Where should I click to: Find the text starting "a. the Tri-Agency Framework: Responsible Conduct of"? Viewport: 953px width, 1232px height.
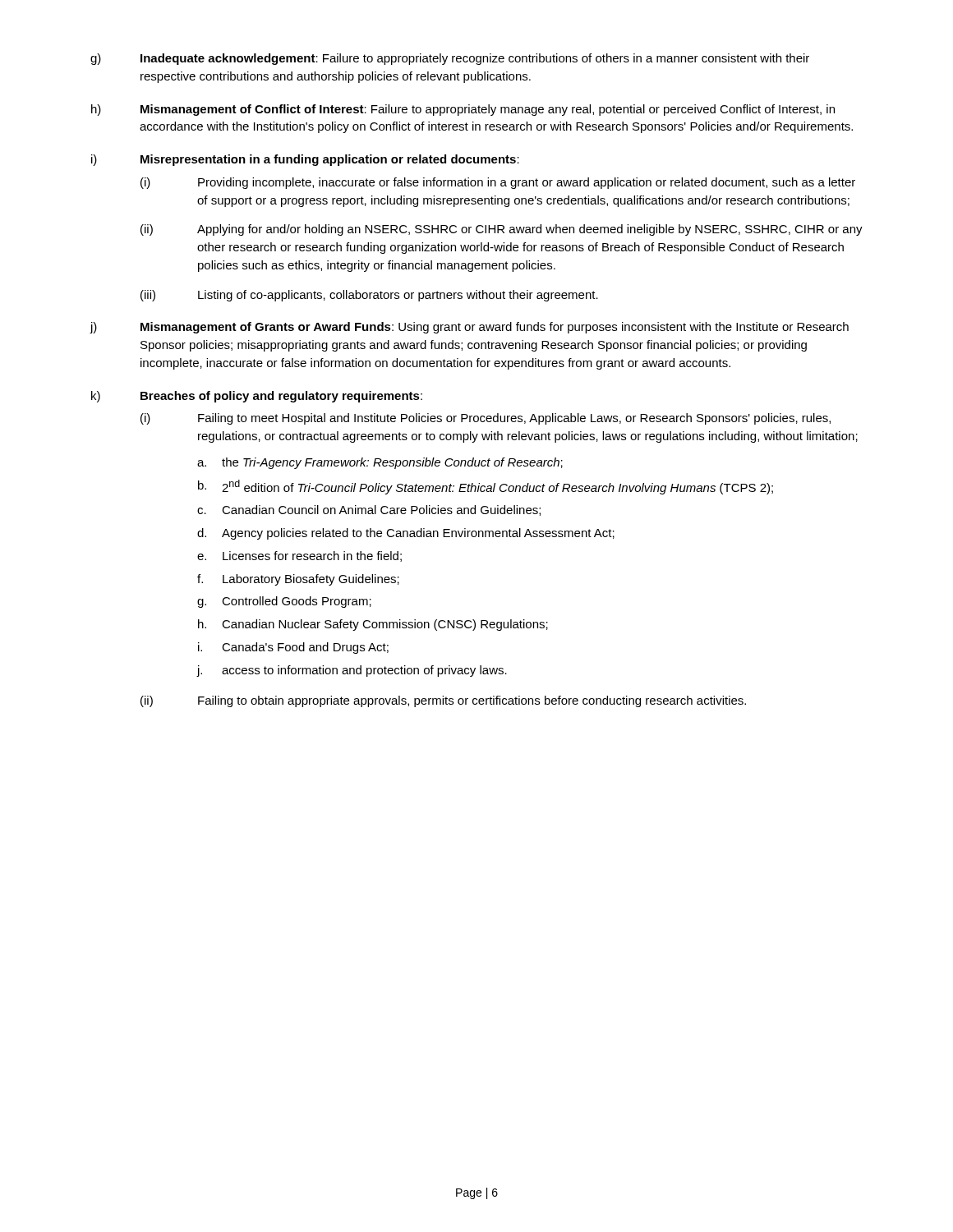[x=530, y=462]
